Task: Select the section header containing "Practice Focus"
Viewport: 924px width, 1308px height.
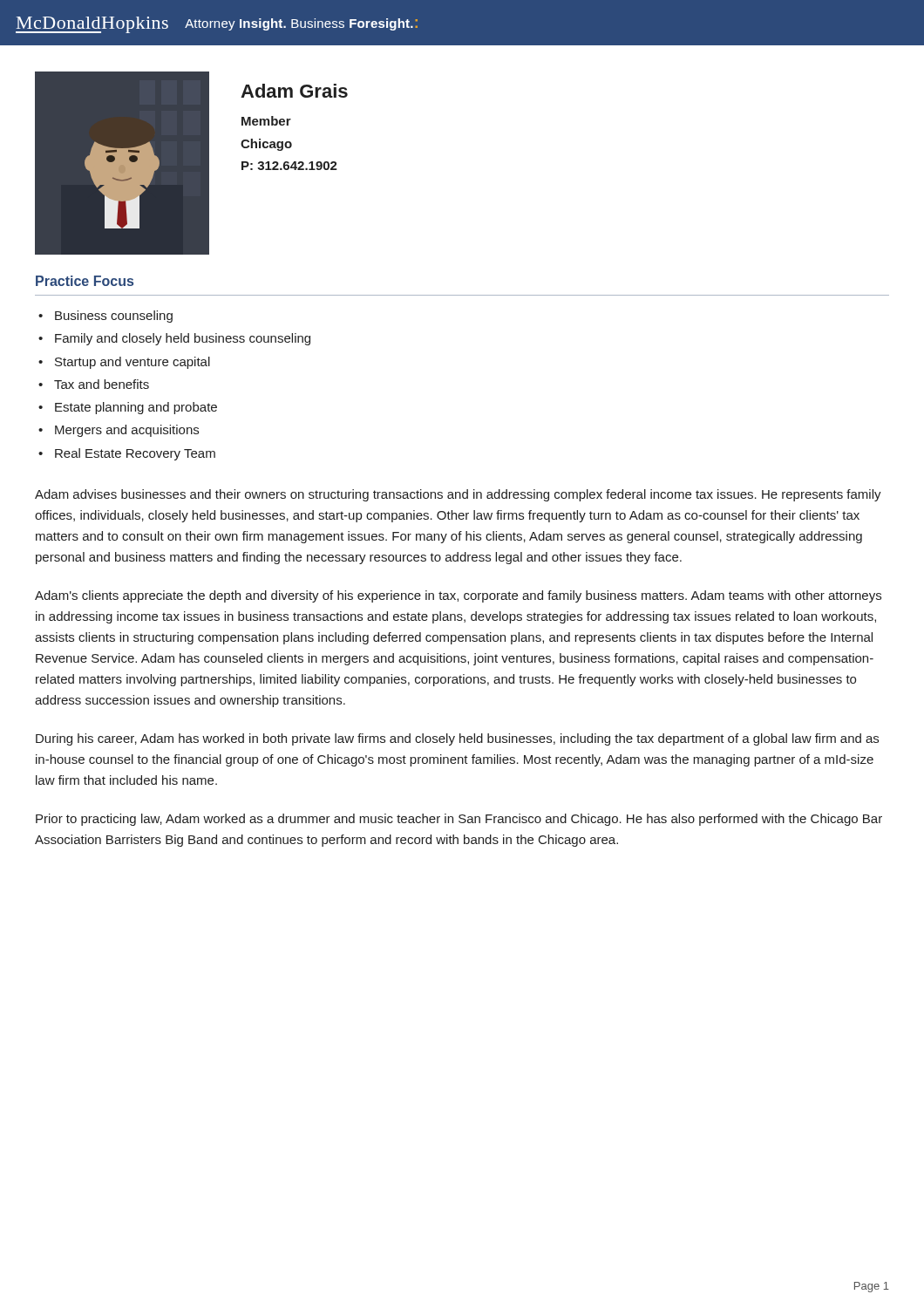Action: click(x=84, y=281)
